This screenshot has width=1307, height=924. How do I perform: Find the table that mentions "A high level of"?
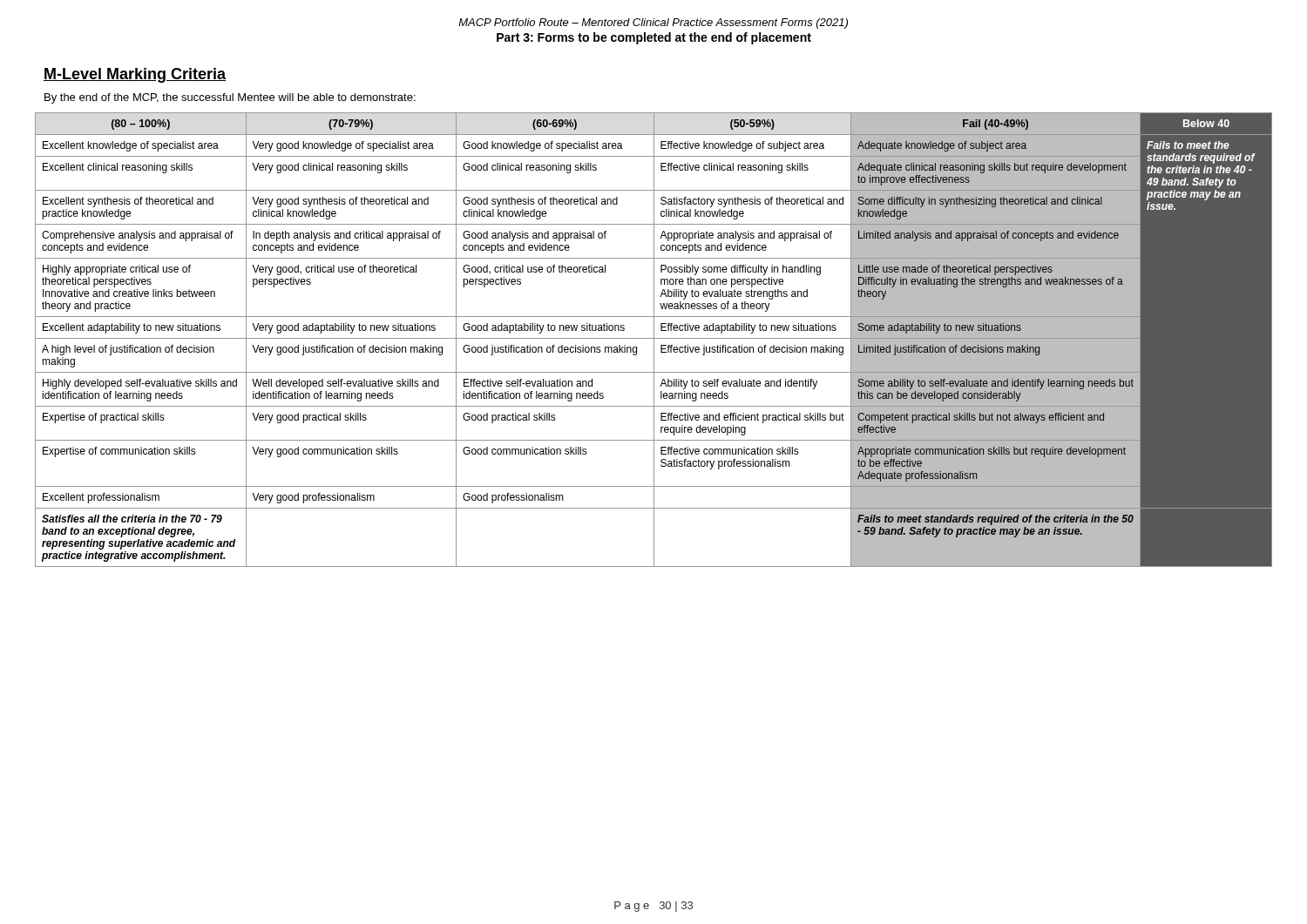pyautogui.click(x=654, y=340)
